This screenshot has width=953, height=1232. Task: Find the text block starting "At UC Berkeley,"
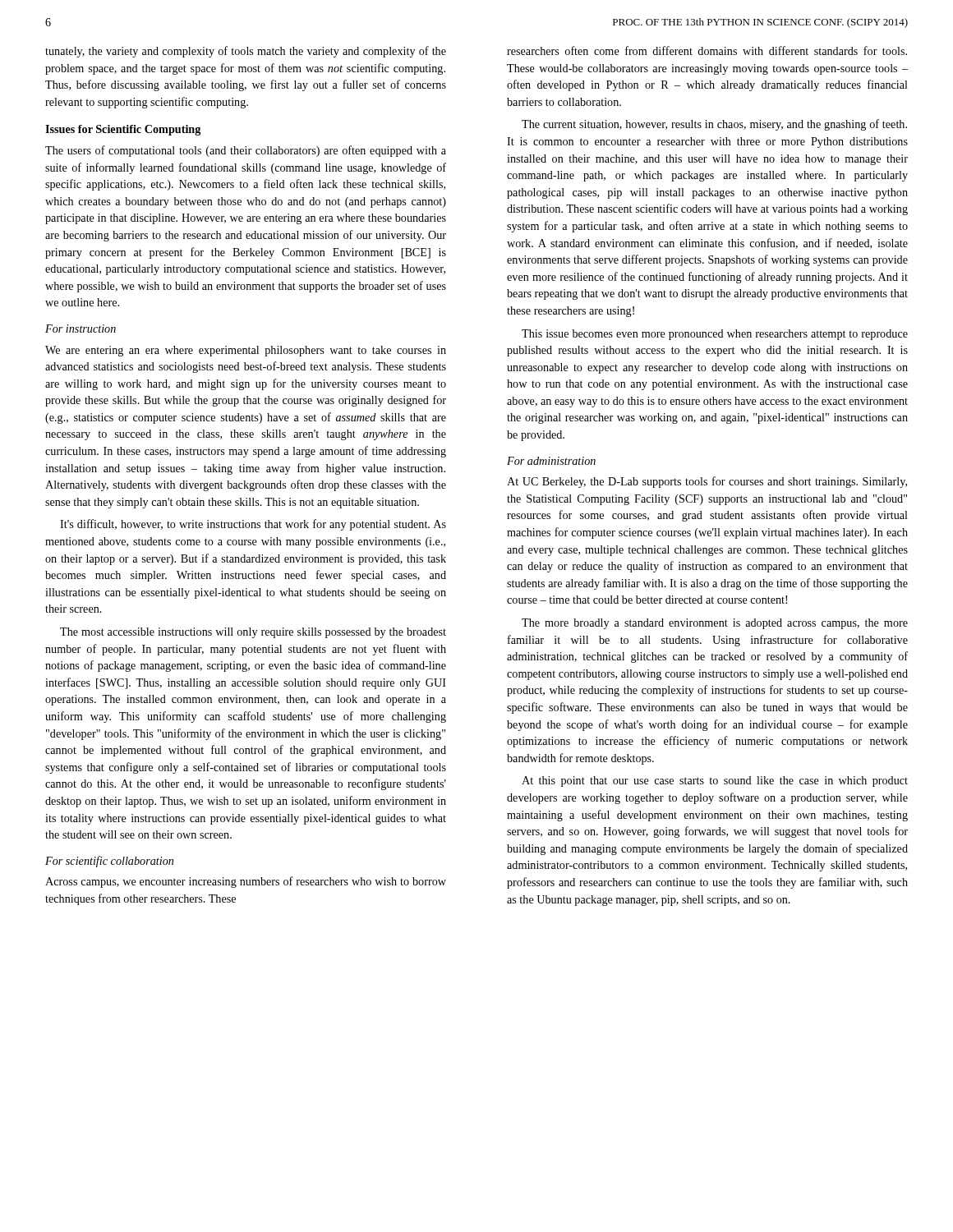707,690
